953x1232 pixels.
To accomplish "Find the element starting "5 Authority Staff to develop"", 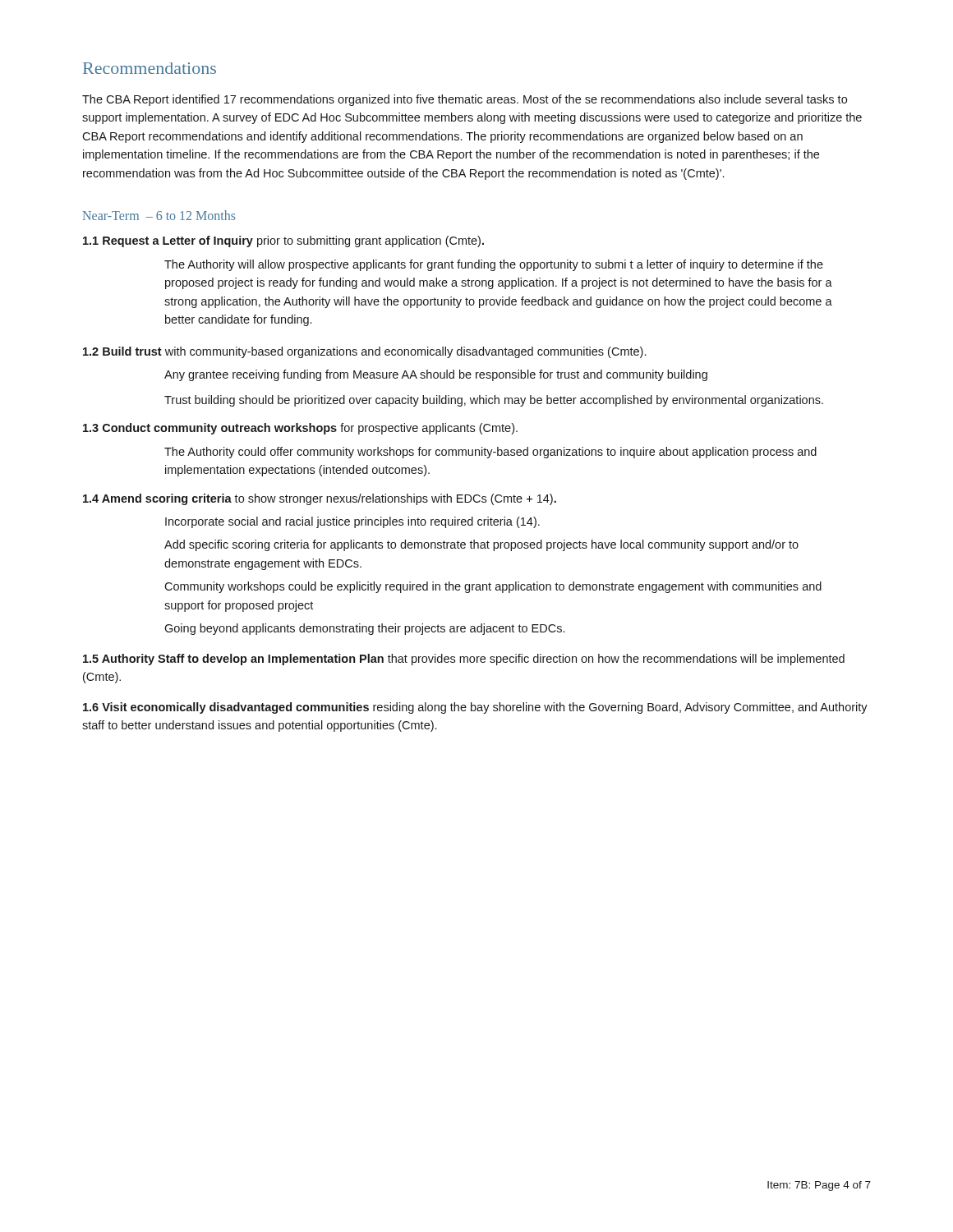I will tap(464, 668).
